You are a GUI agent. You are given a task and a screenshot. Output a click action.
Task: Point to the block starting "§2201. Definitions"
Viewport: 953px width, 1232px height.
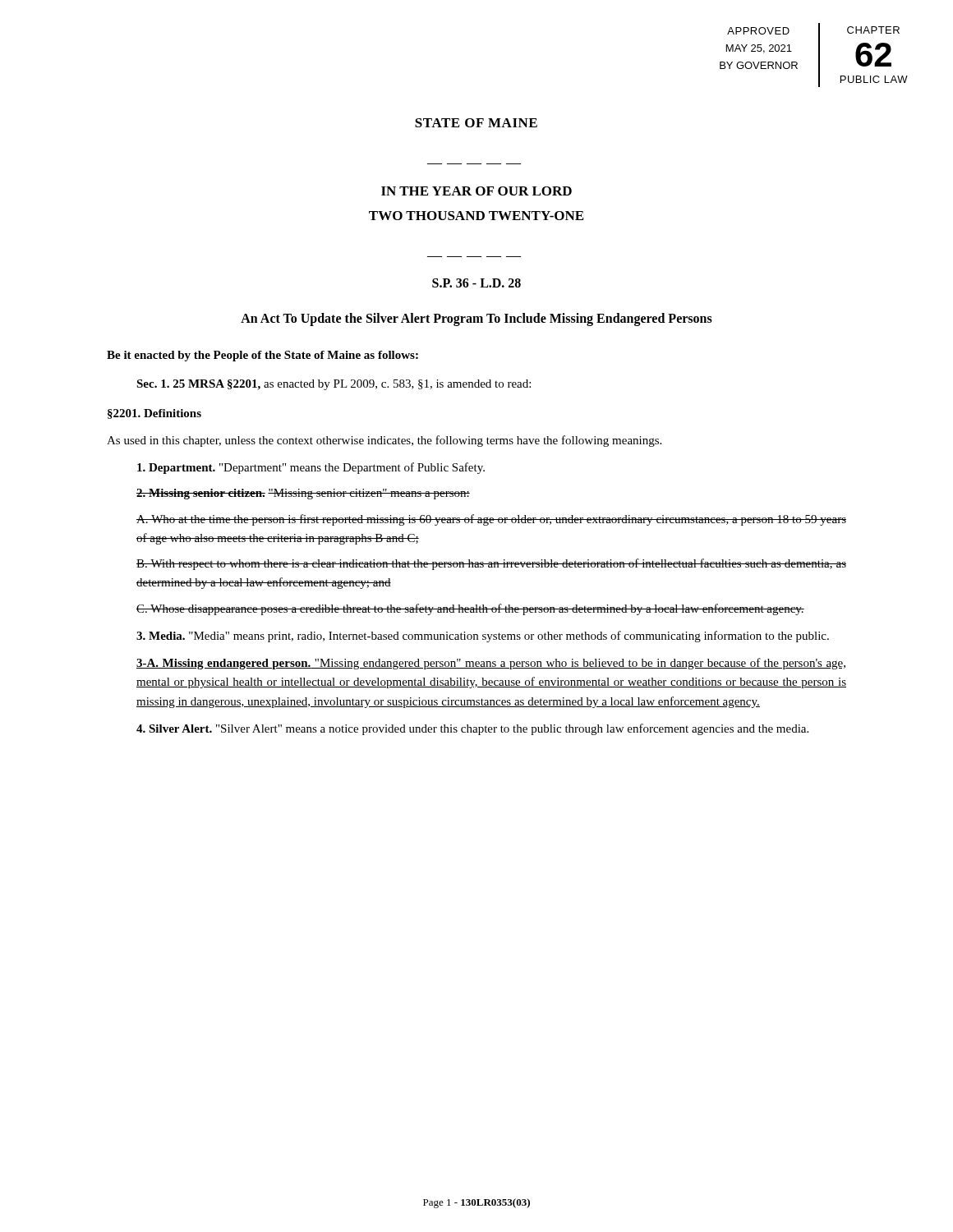[154, 413]
